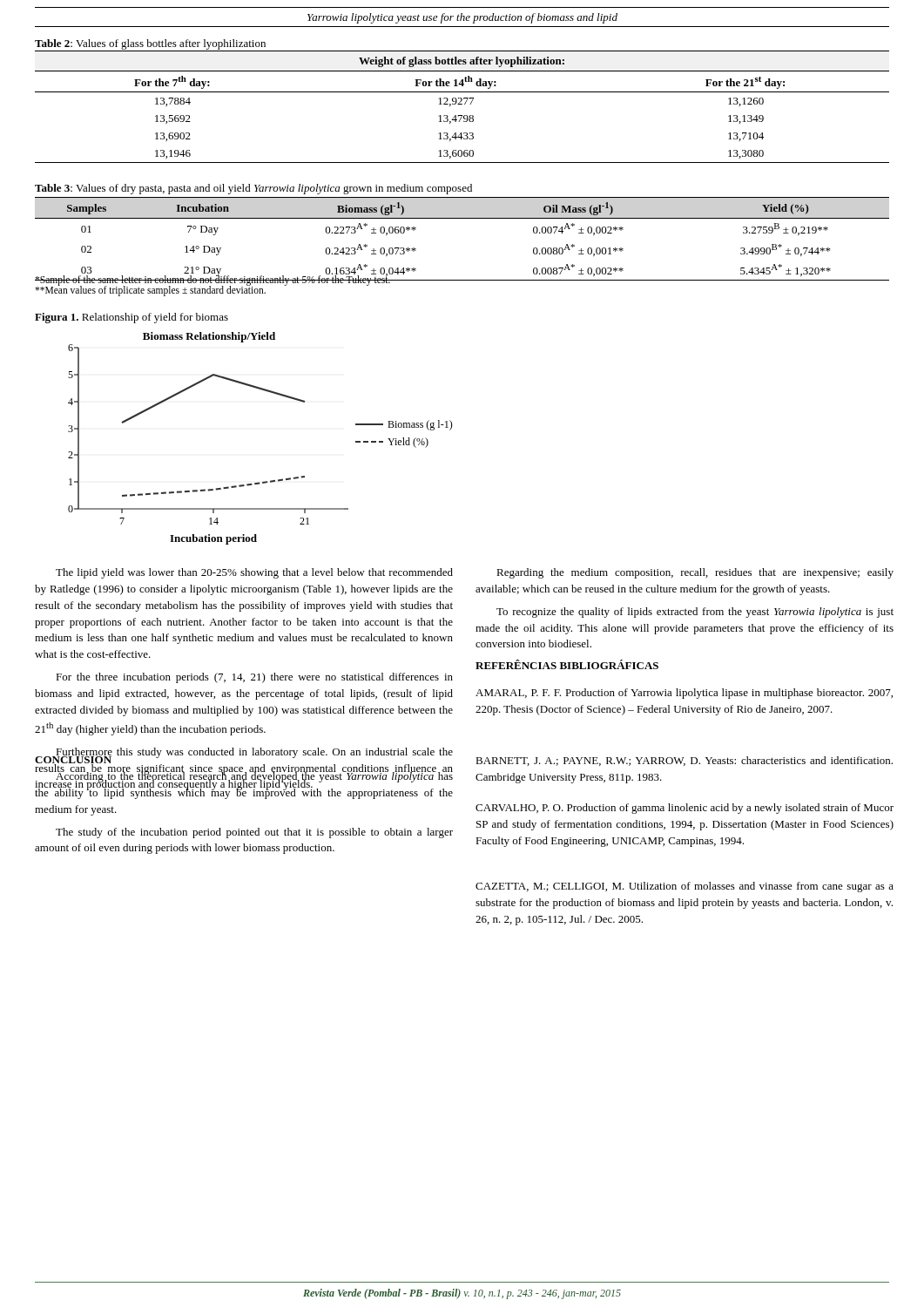Select the text block starting "Table 3: Values of dry pasta, pasta"
This screenshot has height=1307, width=924.
point(254,188)
